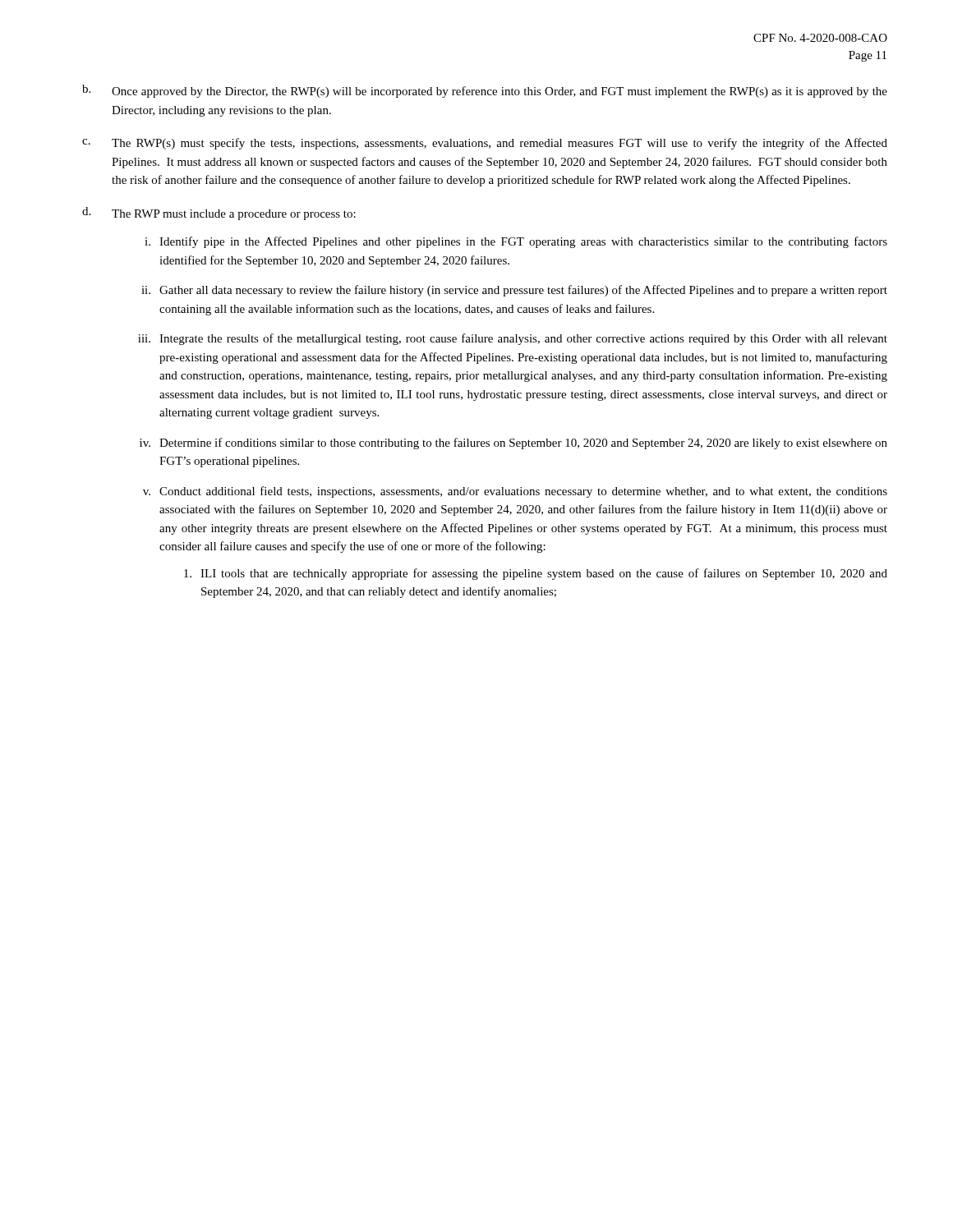Find the list item with the text "i. Identify pipe in"
Viewport: 953px width, 1232px height.
pos(499,251)
